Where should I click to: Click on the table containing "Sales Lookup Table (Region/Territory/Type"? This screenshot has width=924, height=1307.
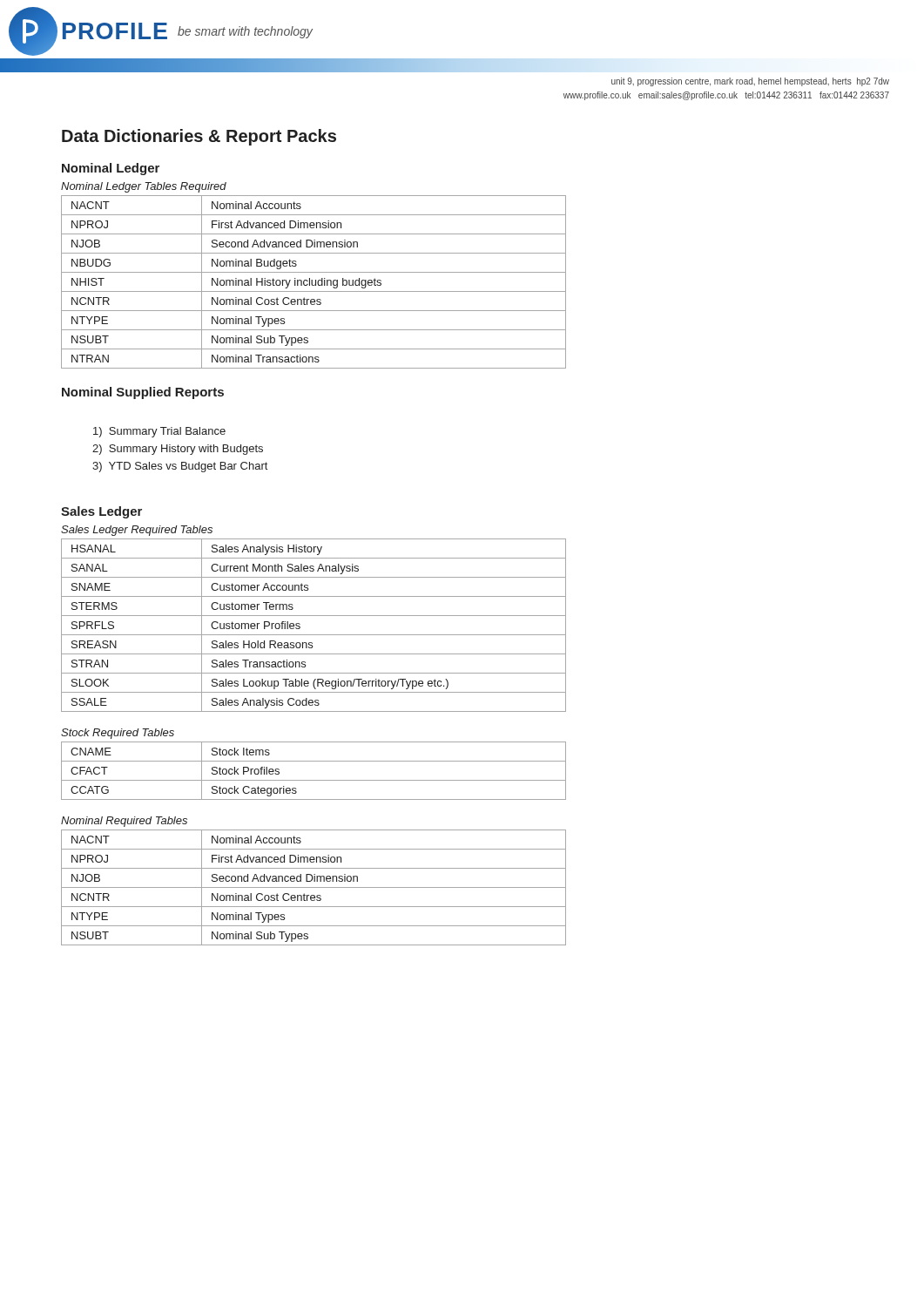pyautogui.click(x=466, y=625)
